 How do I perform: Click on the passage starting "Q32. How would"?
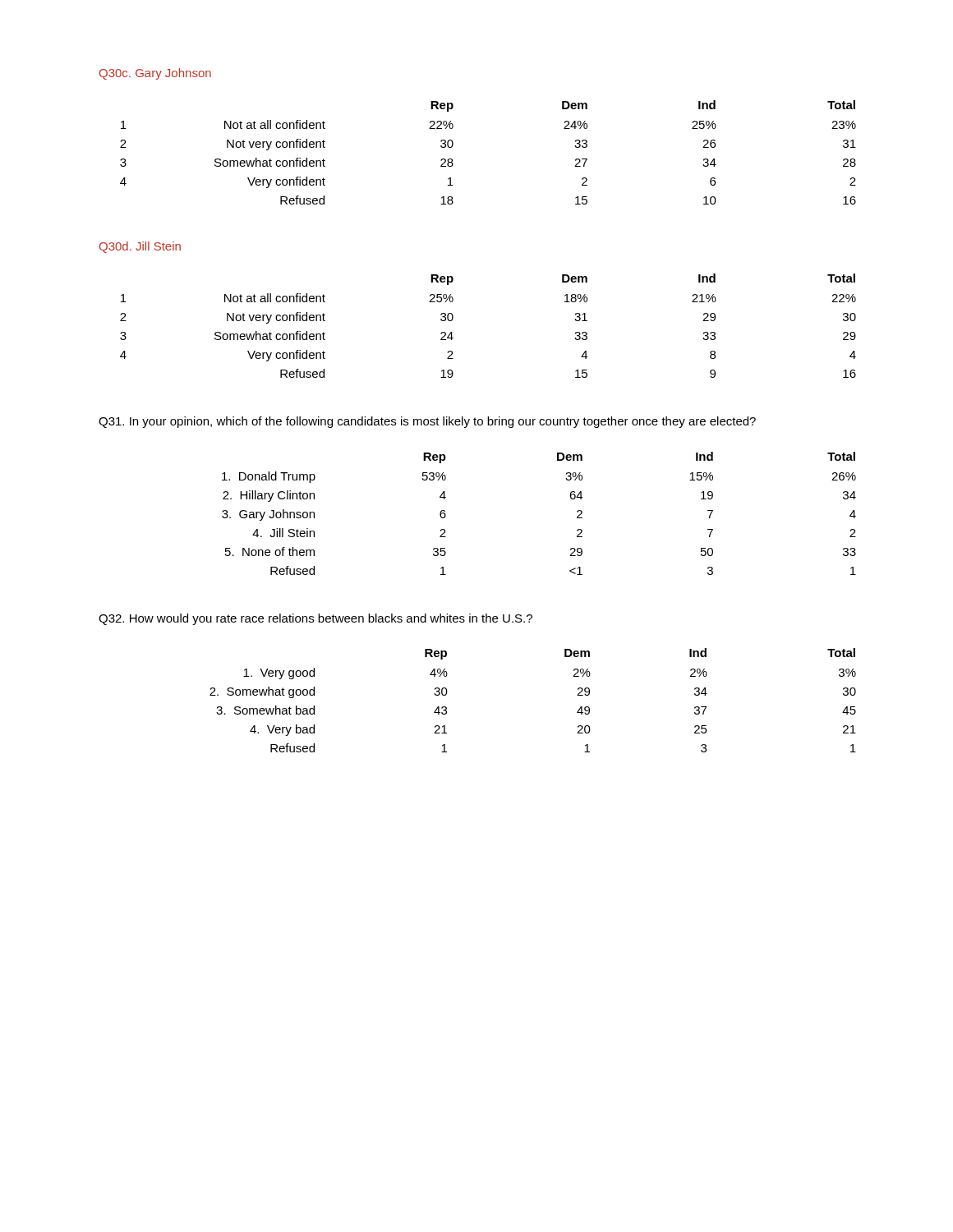point(316,618)
